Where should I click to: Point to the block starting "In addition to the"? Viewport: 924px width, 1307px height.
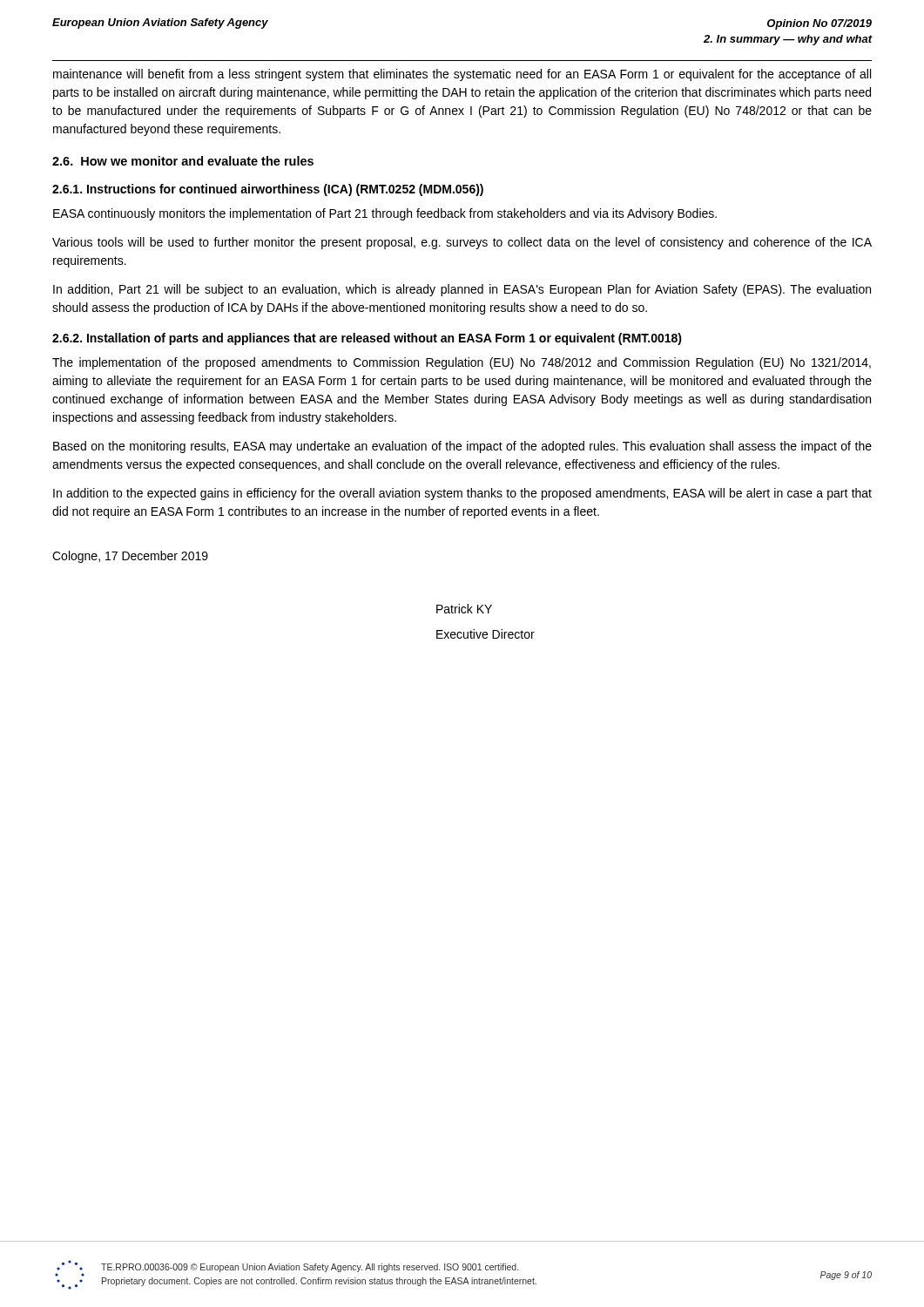pos(462,503)
